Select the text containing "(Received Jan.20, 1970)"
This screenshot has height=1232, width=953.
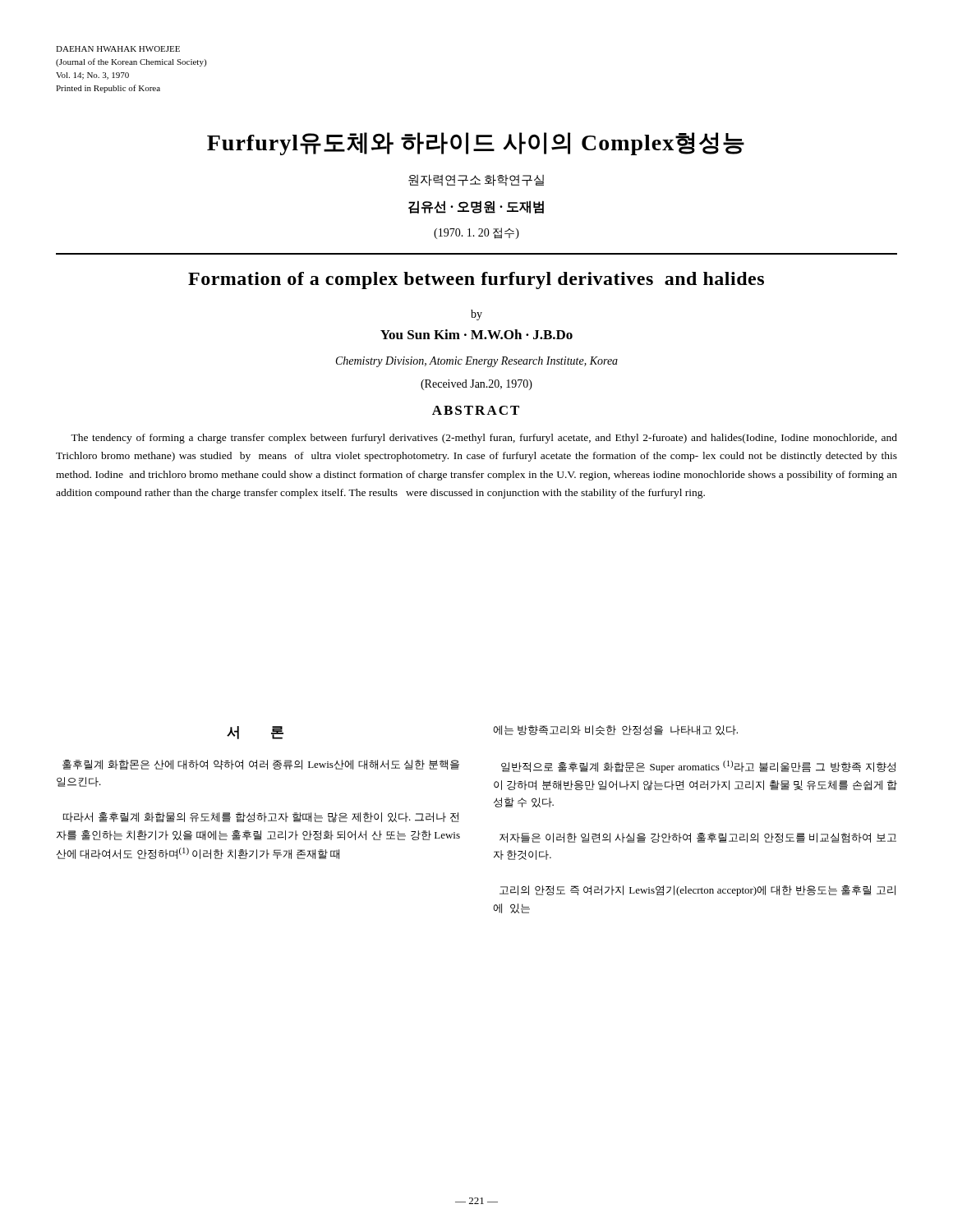[476, 384]
